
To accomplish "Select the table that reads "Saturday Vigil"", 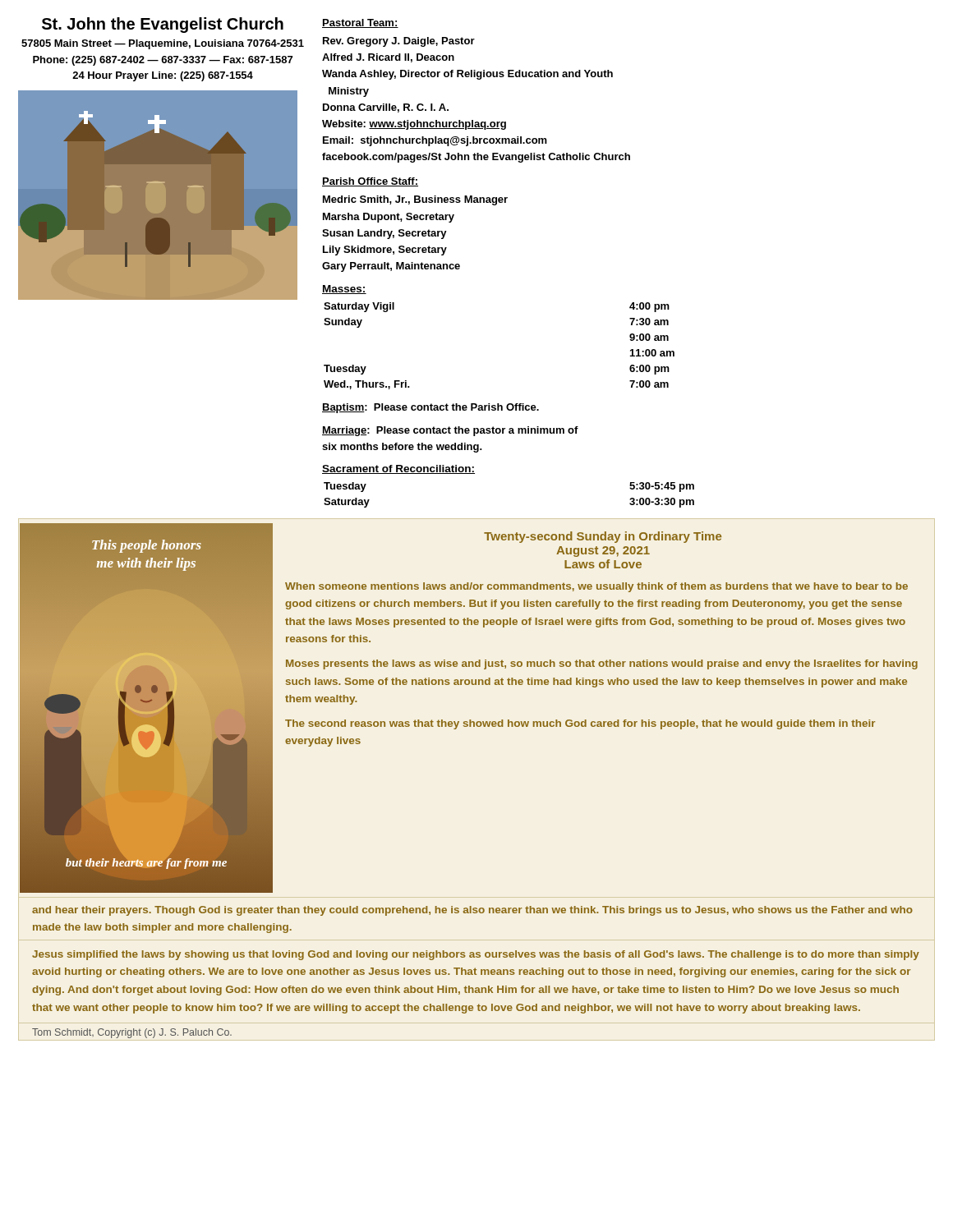I will point(628,338).
